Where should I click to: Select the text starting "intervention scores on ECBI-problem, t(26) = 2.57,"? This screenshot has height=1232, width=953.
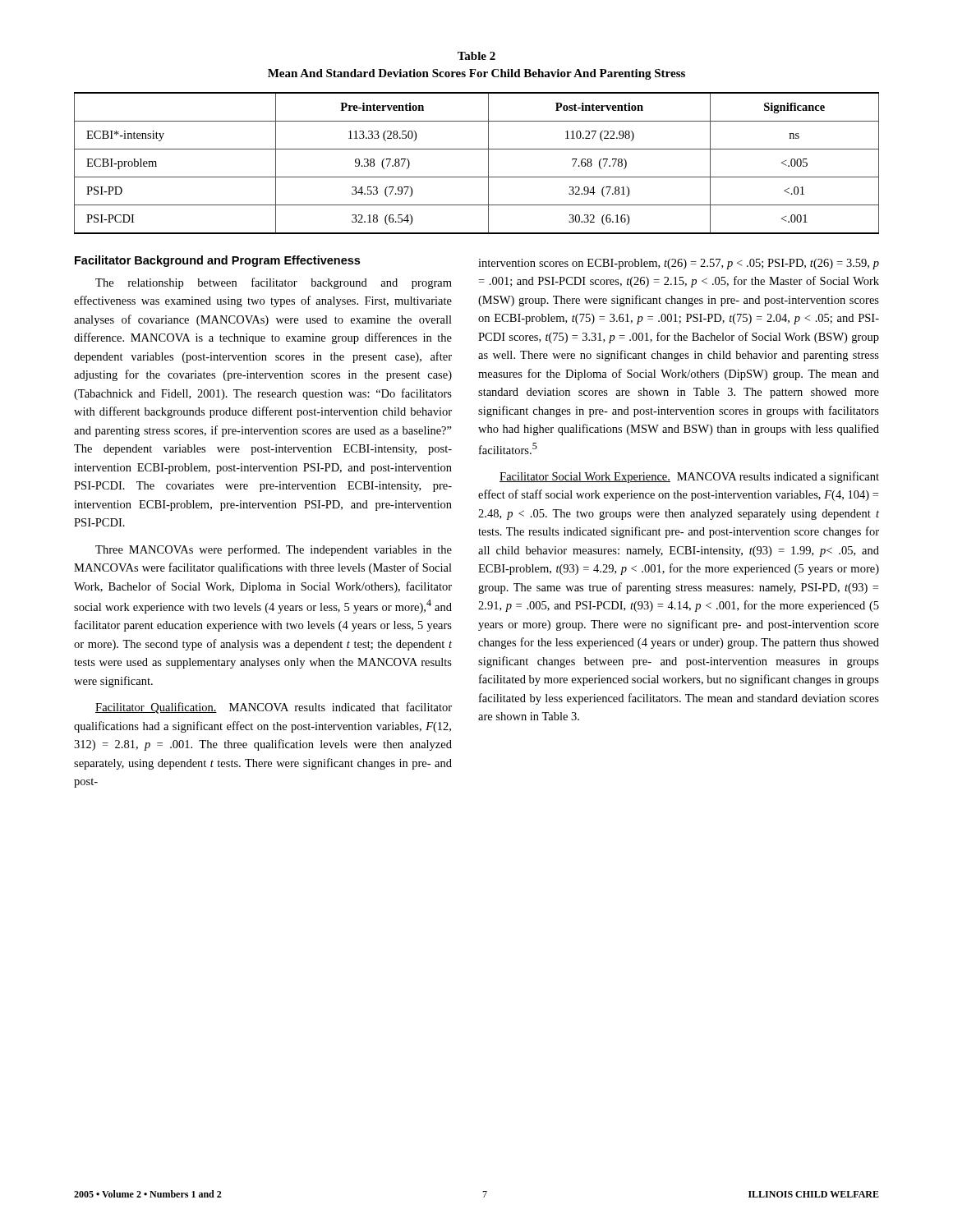coord(679,356)
